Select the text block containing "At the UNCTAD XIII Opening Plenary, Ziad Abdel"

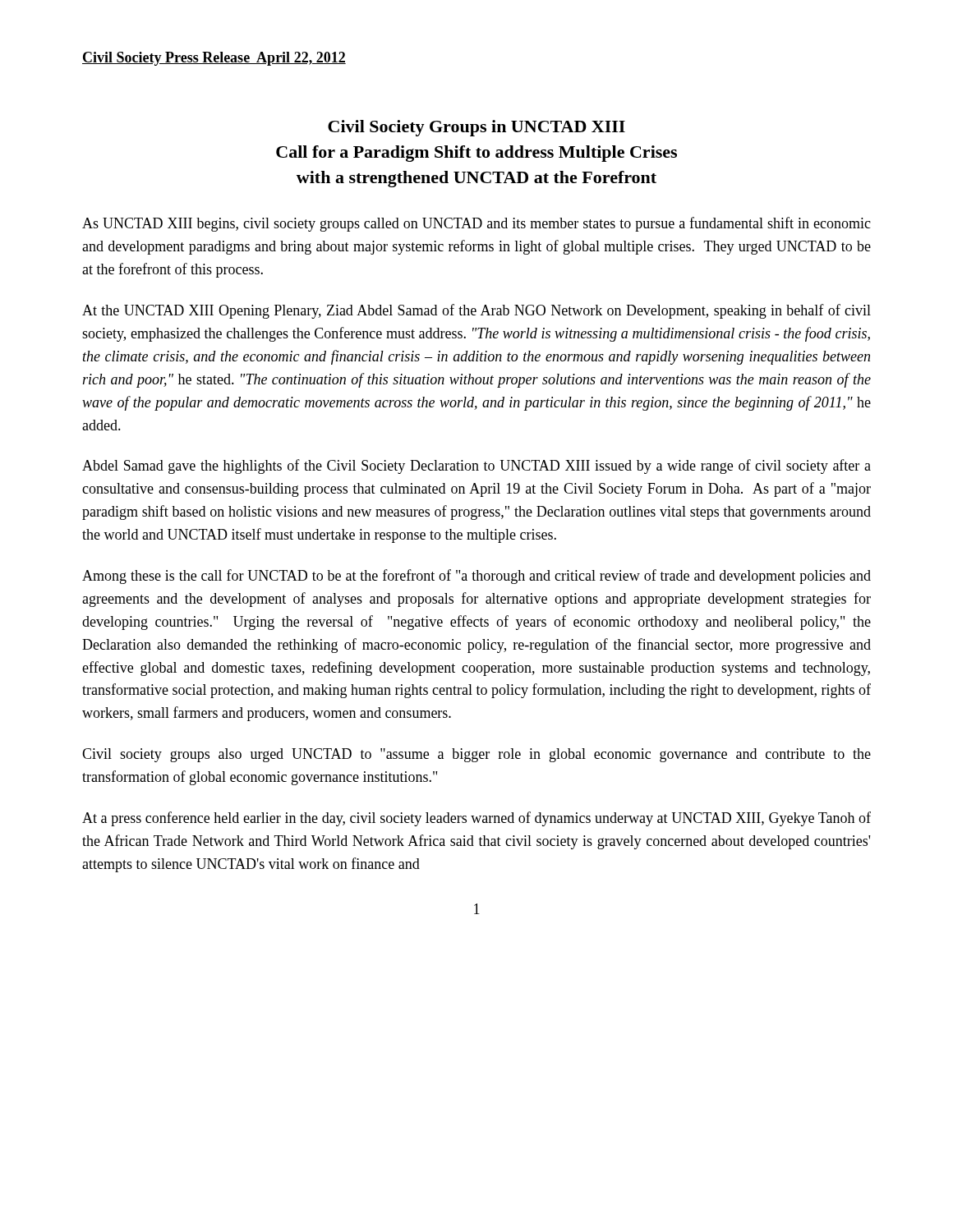coord(476,368)
